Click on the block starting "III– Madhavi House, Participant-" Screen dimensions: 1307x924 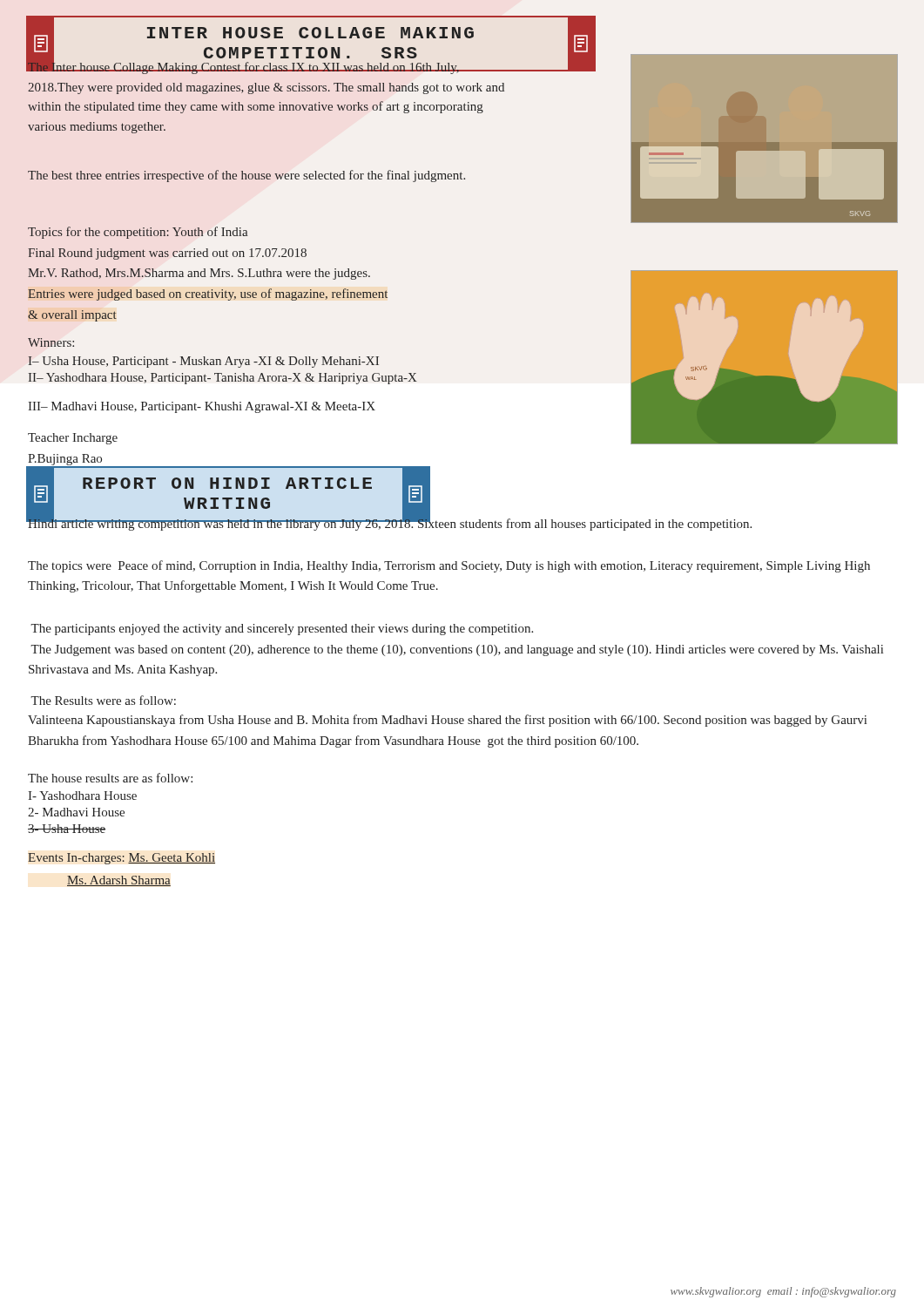(202, 406)
